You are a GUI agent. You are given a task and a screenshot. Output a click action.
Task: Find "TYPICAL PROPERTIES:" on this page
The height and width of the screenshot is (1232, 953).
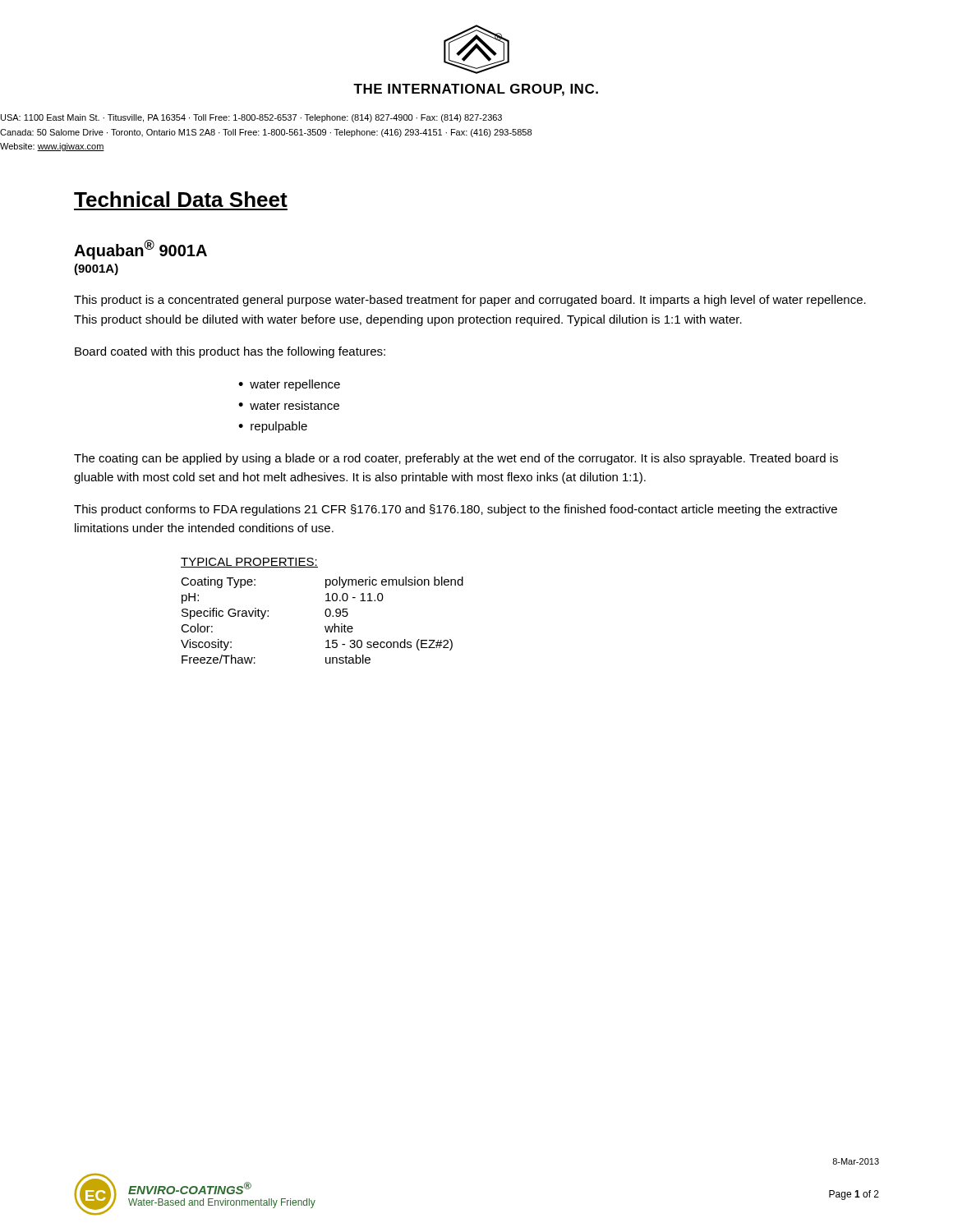[249, 561]
